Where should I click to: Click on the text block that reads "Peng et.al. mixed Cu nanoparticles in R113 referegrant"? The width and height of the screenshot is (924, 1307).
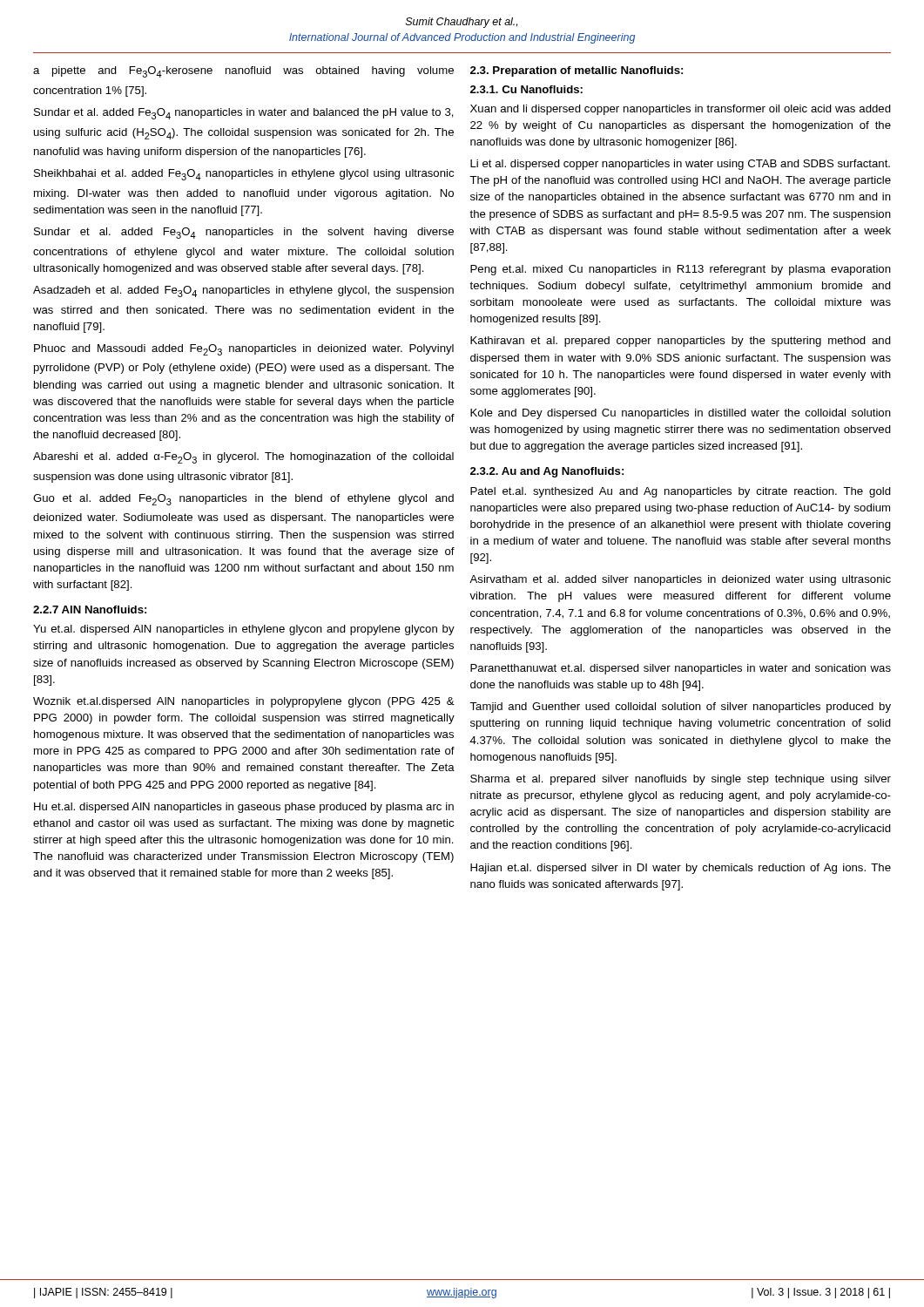(x=680, y=294)
